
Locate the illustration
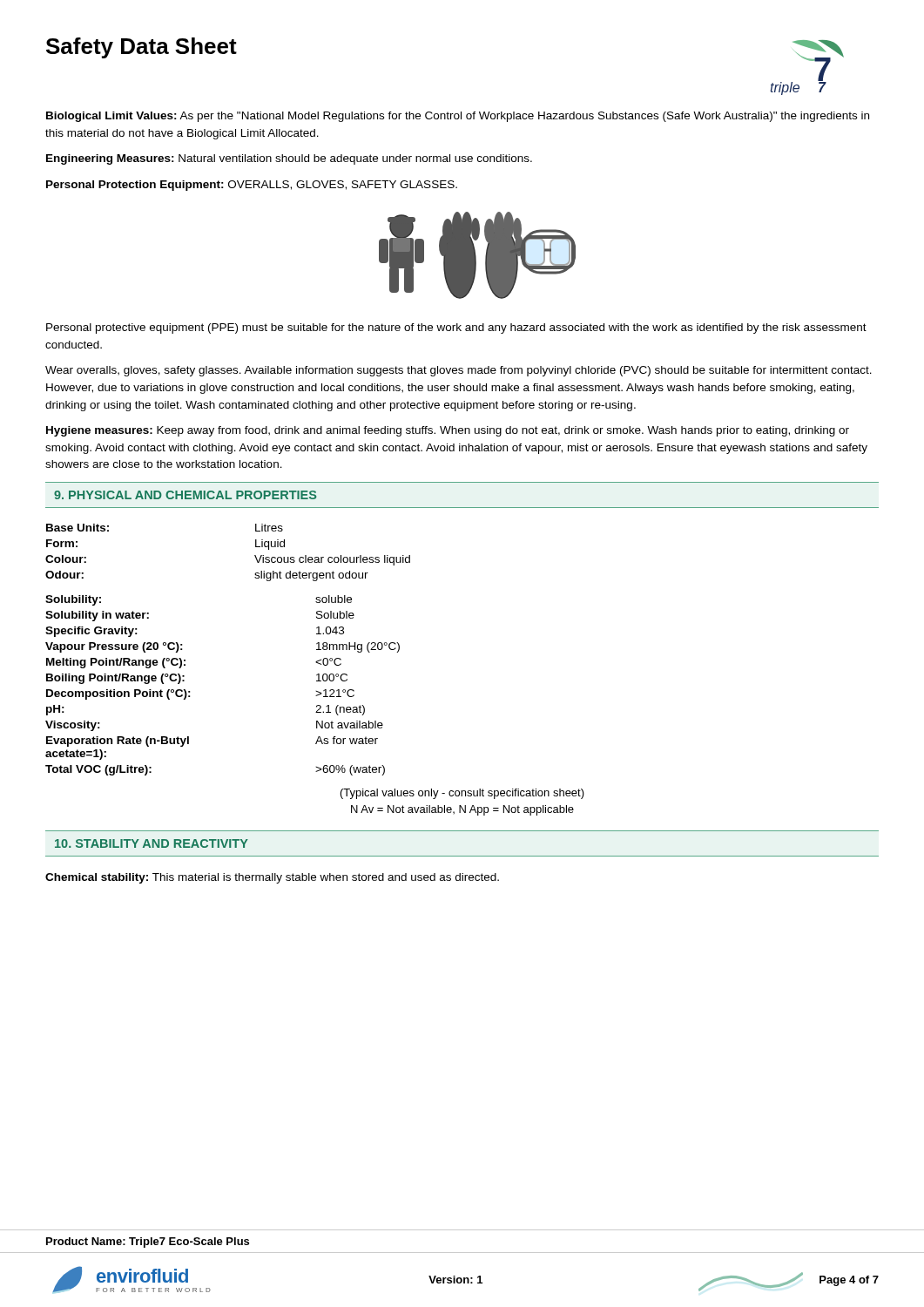[x=462, y=258]
